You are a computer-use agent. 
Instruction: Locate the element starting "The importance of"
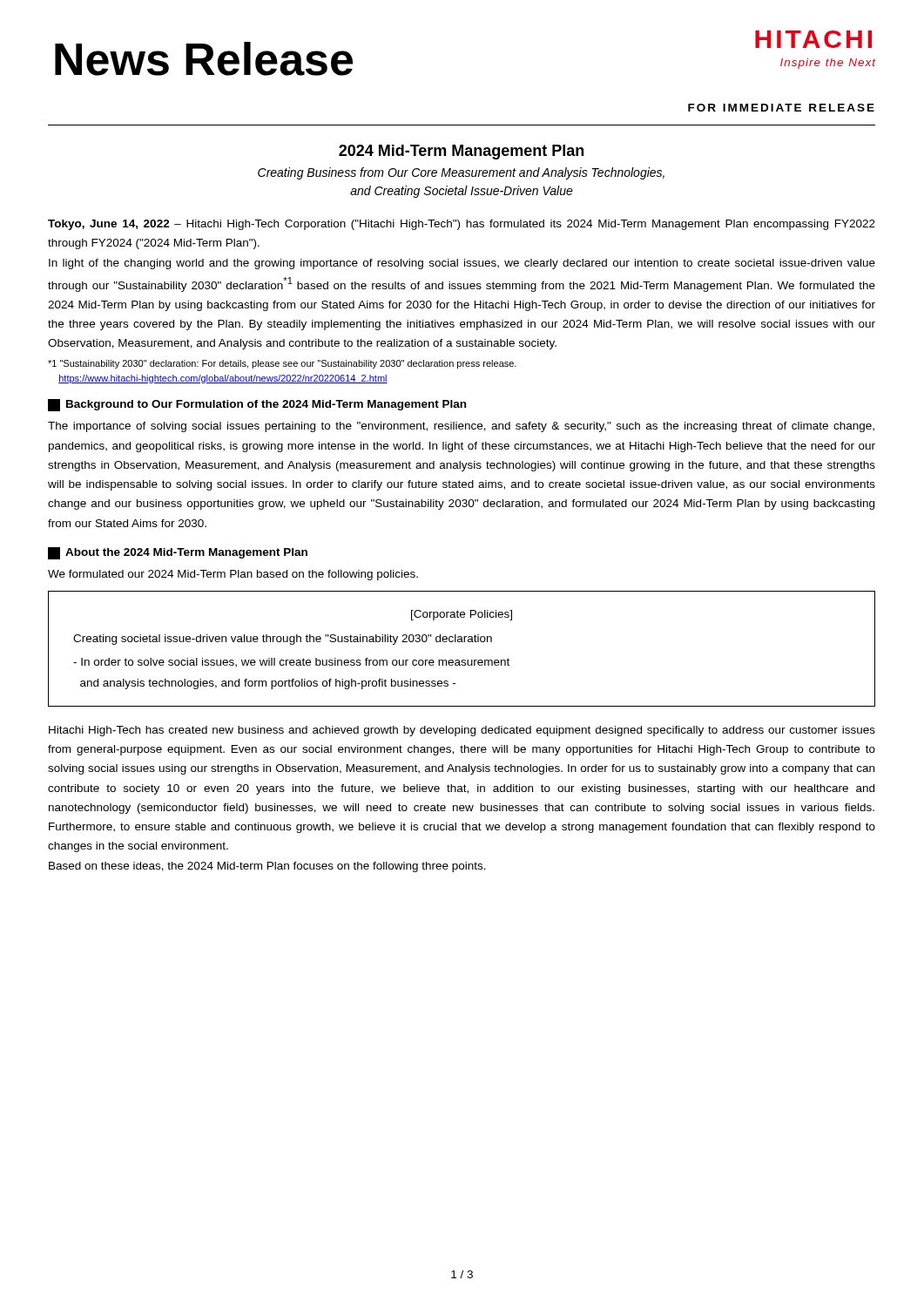[x=462, y=474]
